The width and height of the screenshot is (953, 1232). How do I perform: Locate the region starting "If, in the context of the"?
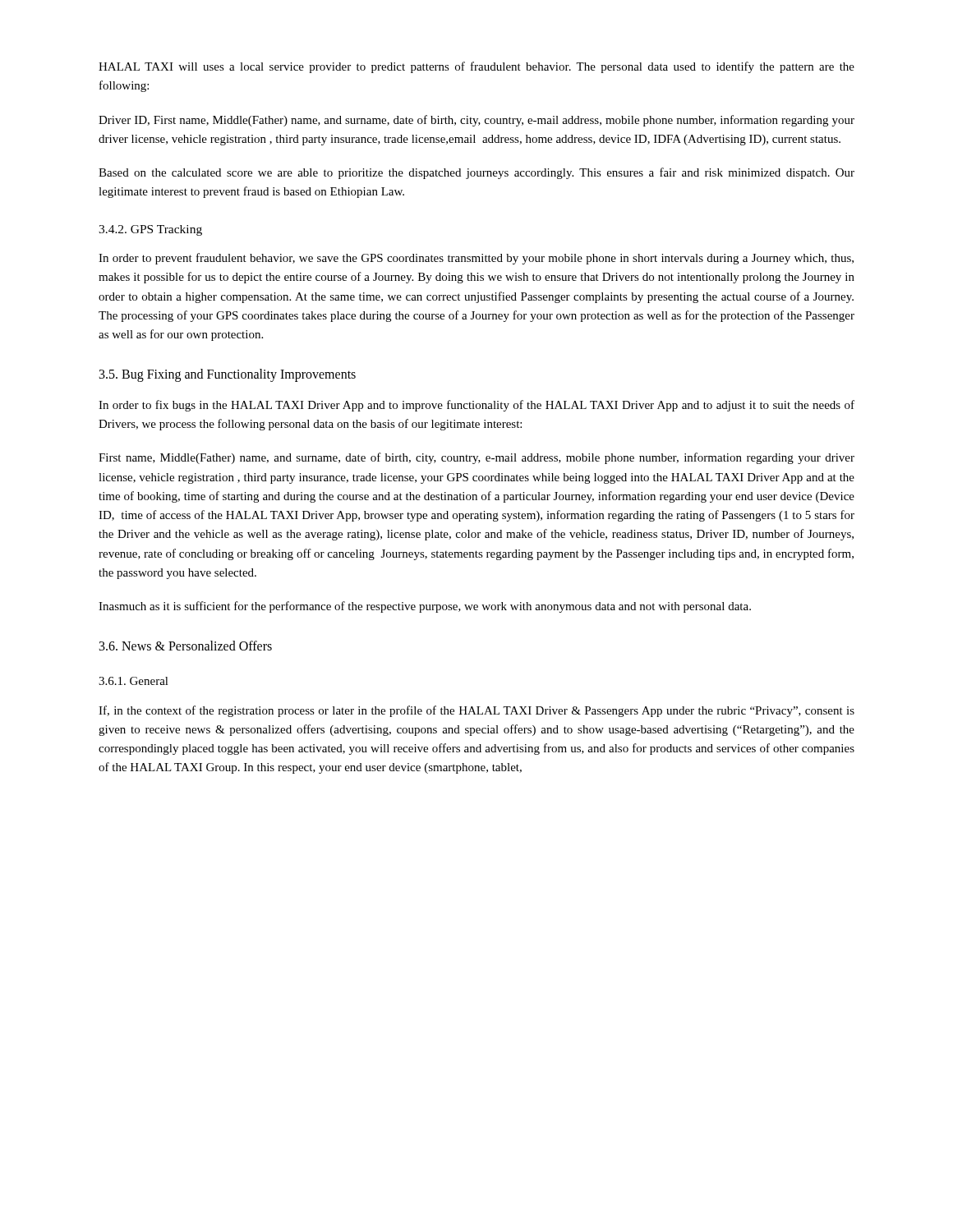point(476,739)
